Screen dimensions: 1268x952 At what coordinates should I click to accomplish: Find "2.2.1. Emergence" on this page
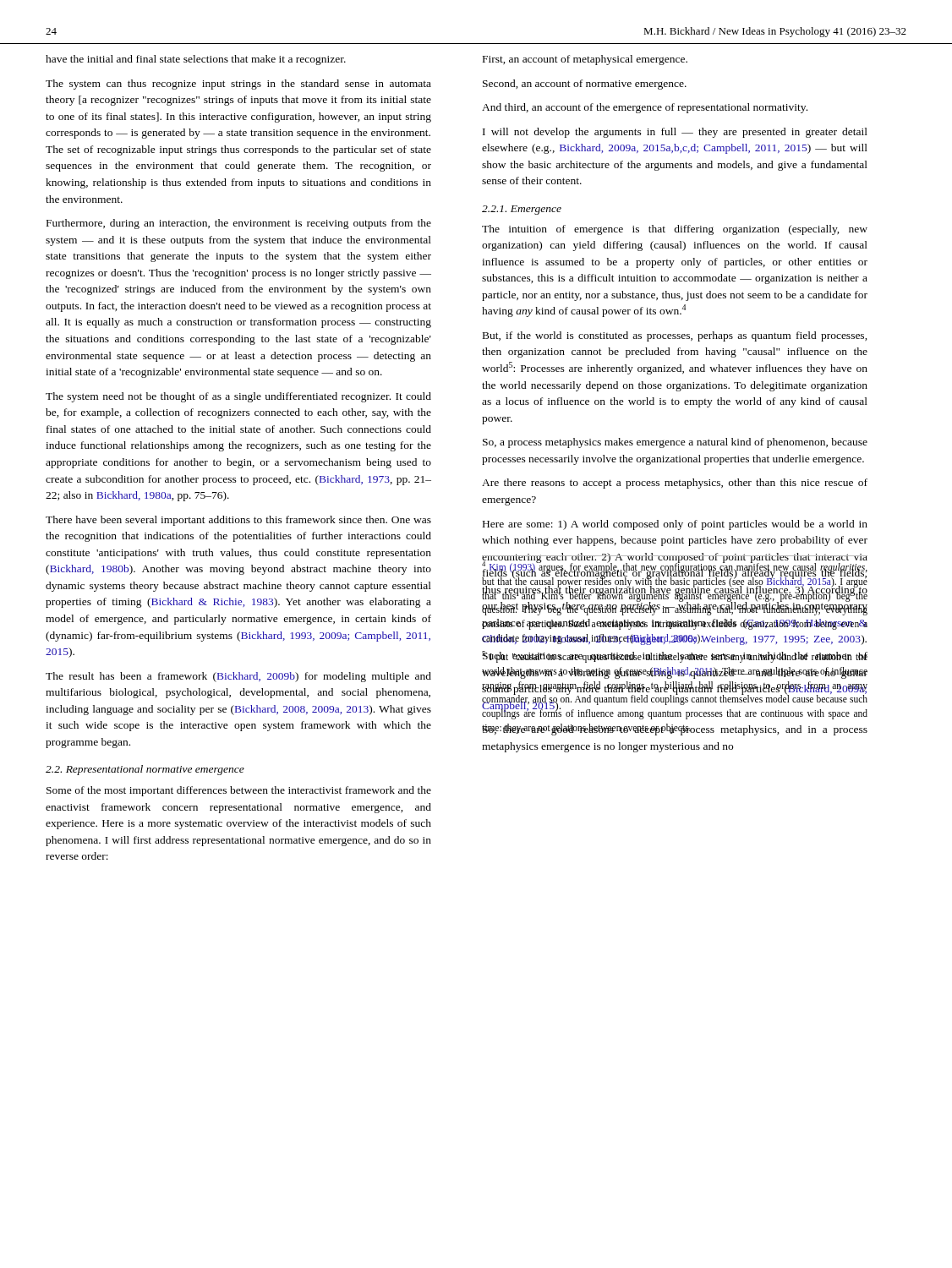coord(522,208)
